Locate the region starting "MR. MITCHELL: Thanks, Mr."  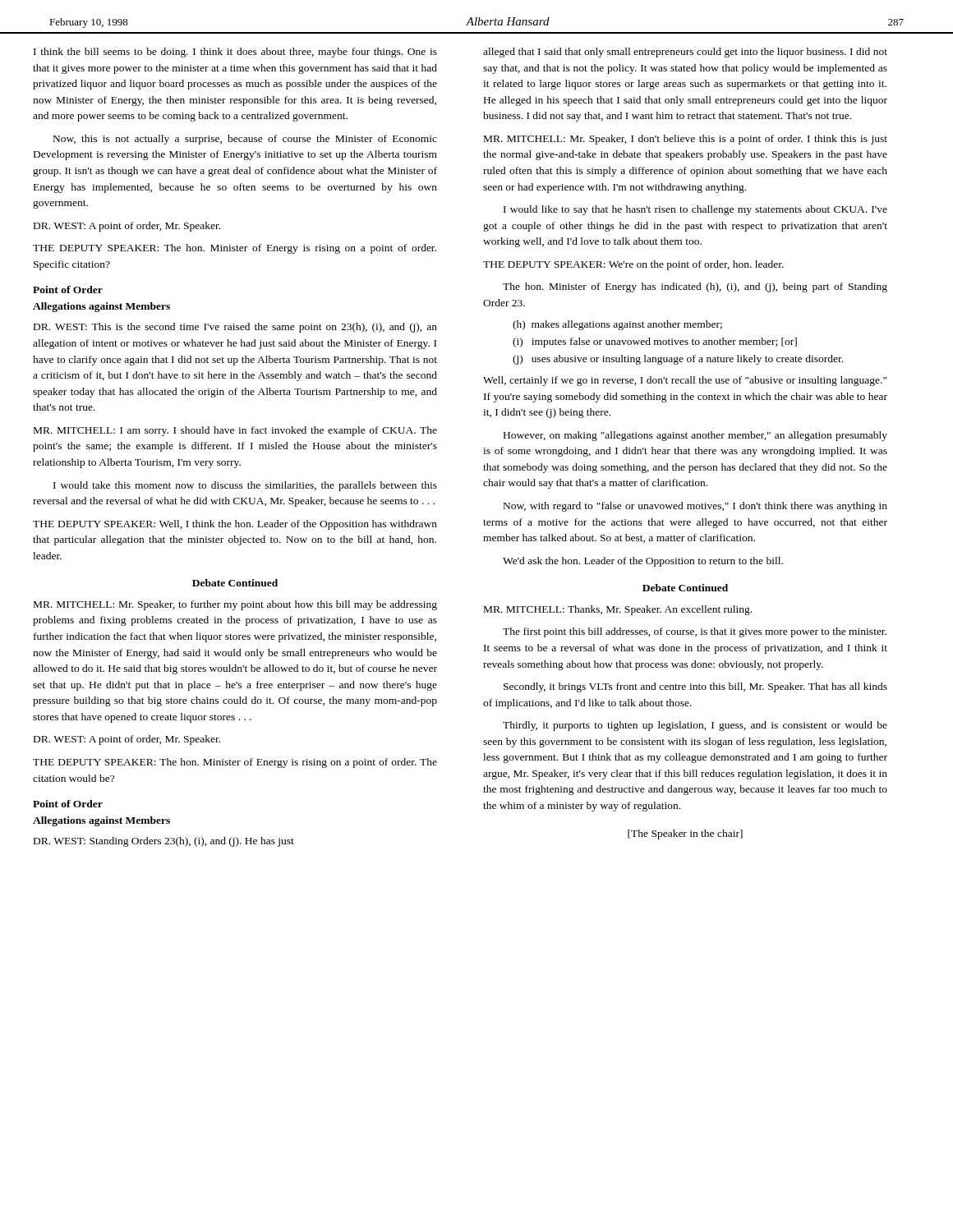(685, 609)
